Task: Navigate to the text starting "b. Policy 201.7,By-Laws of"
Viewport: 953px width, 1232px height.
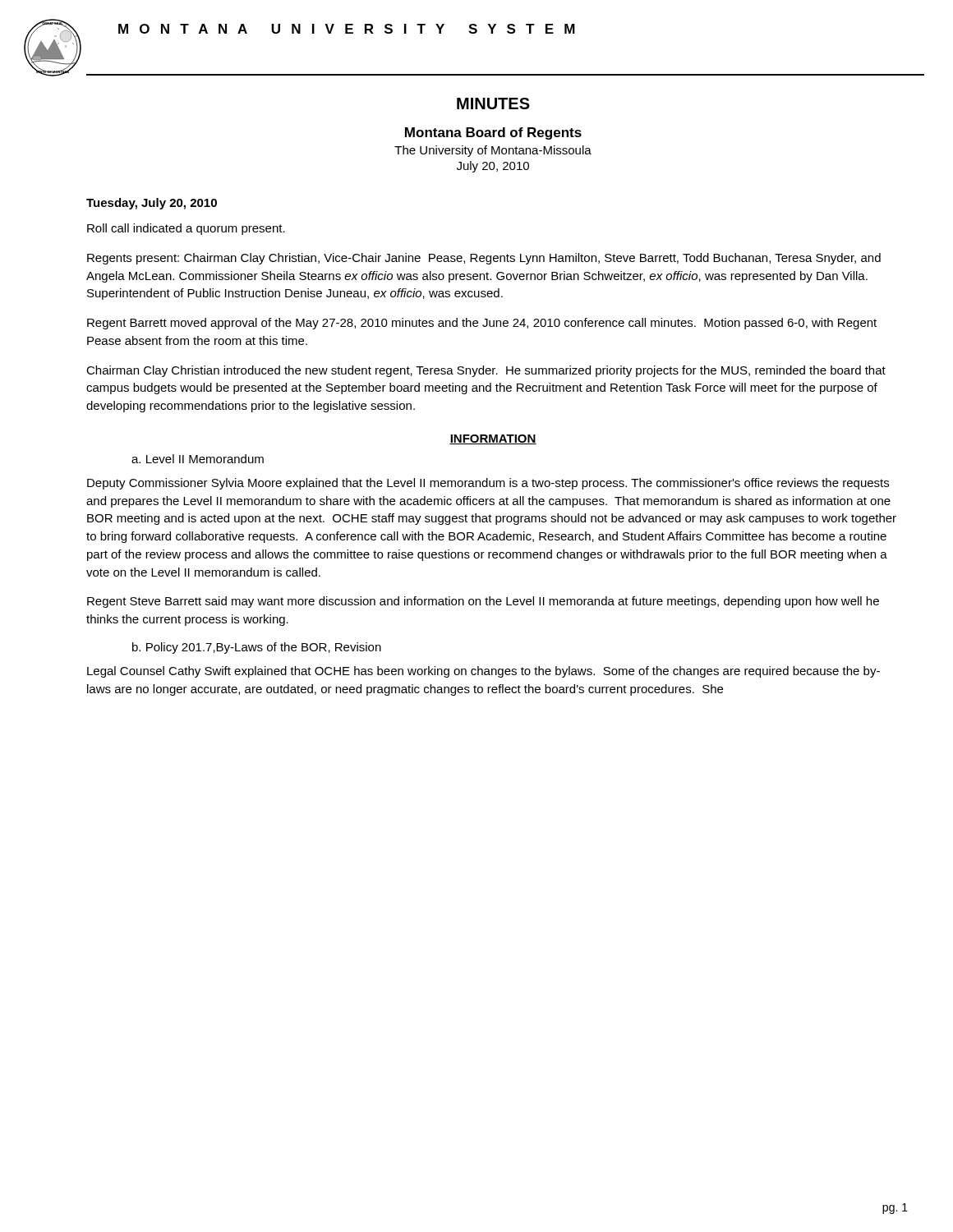Action: point(256,647)
